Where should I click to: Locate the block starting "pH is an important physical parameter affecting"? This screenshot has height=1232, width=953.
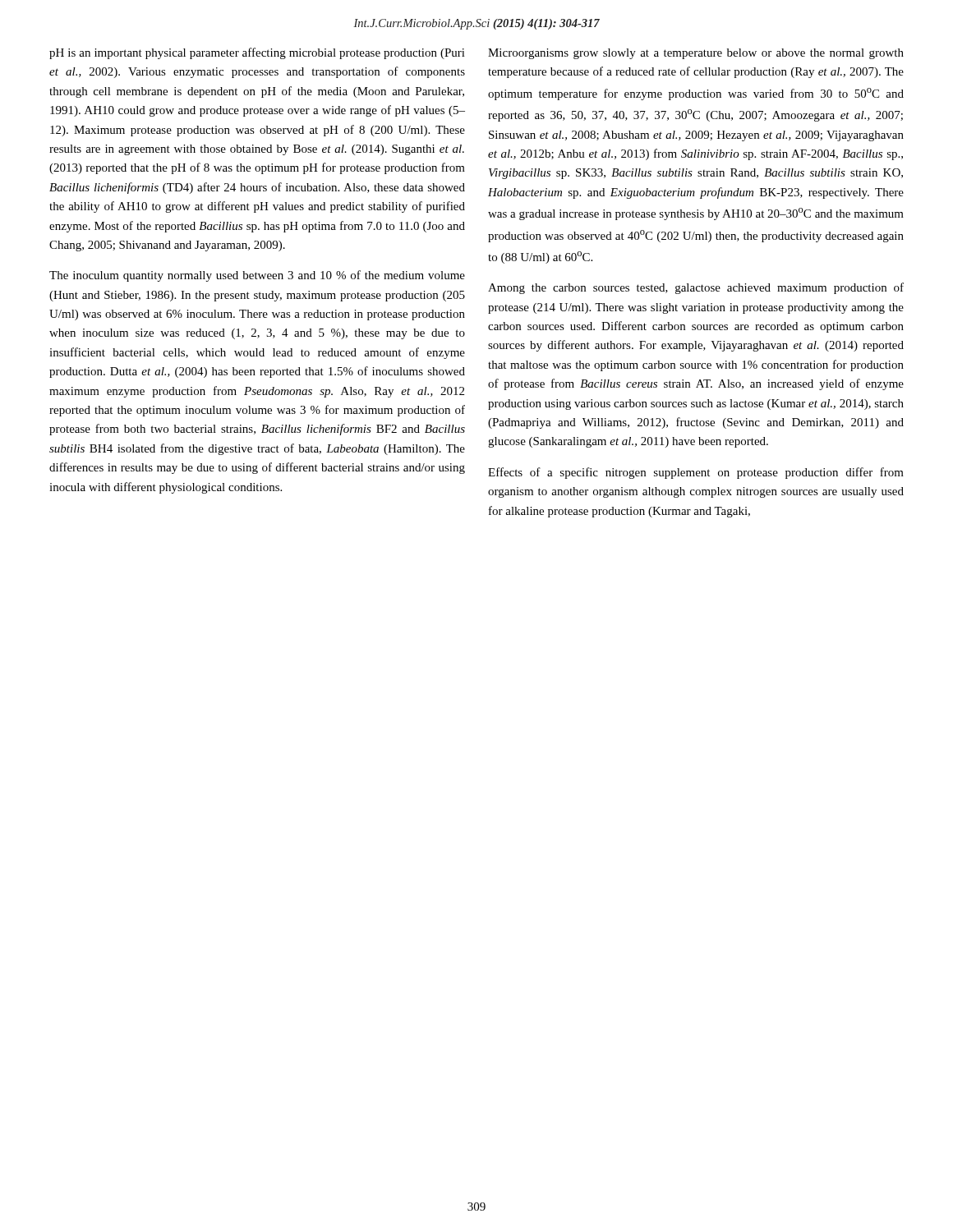coord(257,149)
